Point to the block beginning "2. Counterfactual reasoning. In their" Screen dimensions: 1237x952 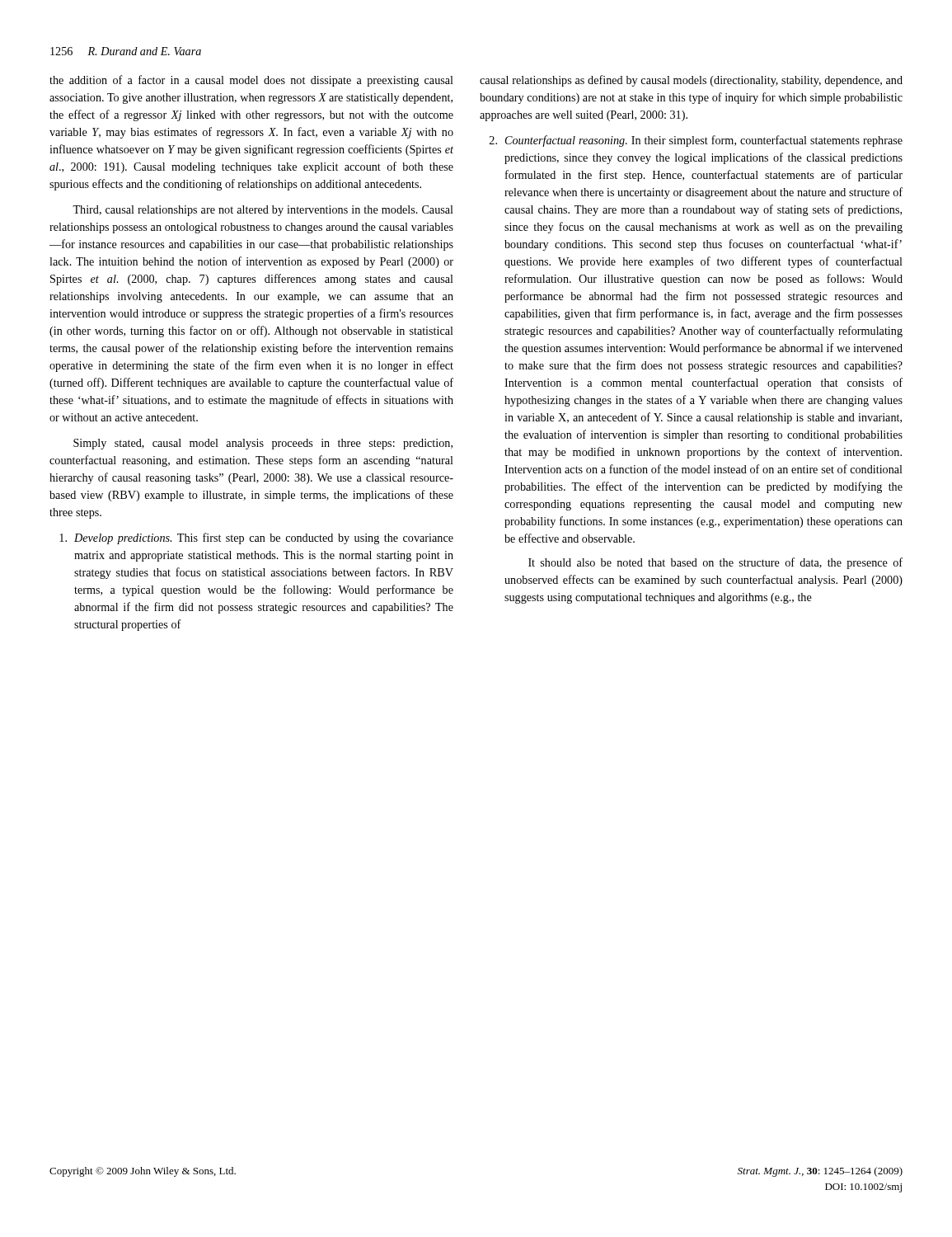pos(691,373)
